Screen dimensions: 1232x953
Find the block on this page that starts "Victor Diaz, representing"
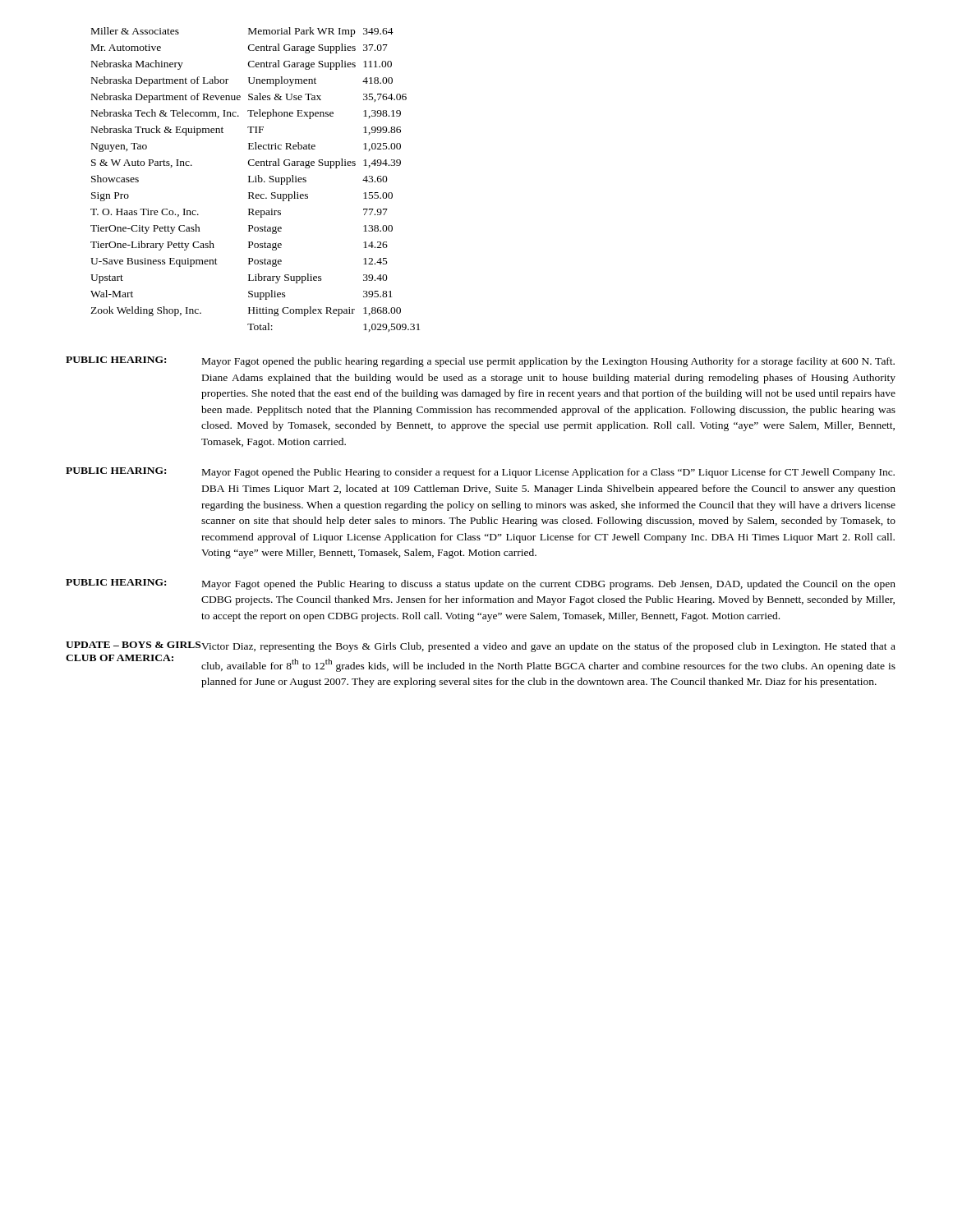pyautogui.click(x=548, y=664)
